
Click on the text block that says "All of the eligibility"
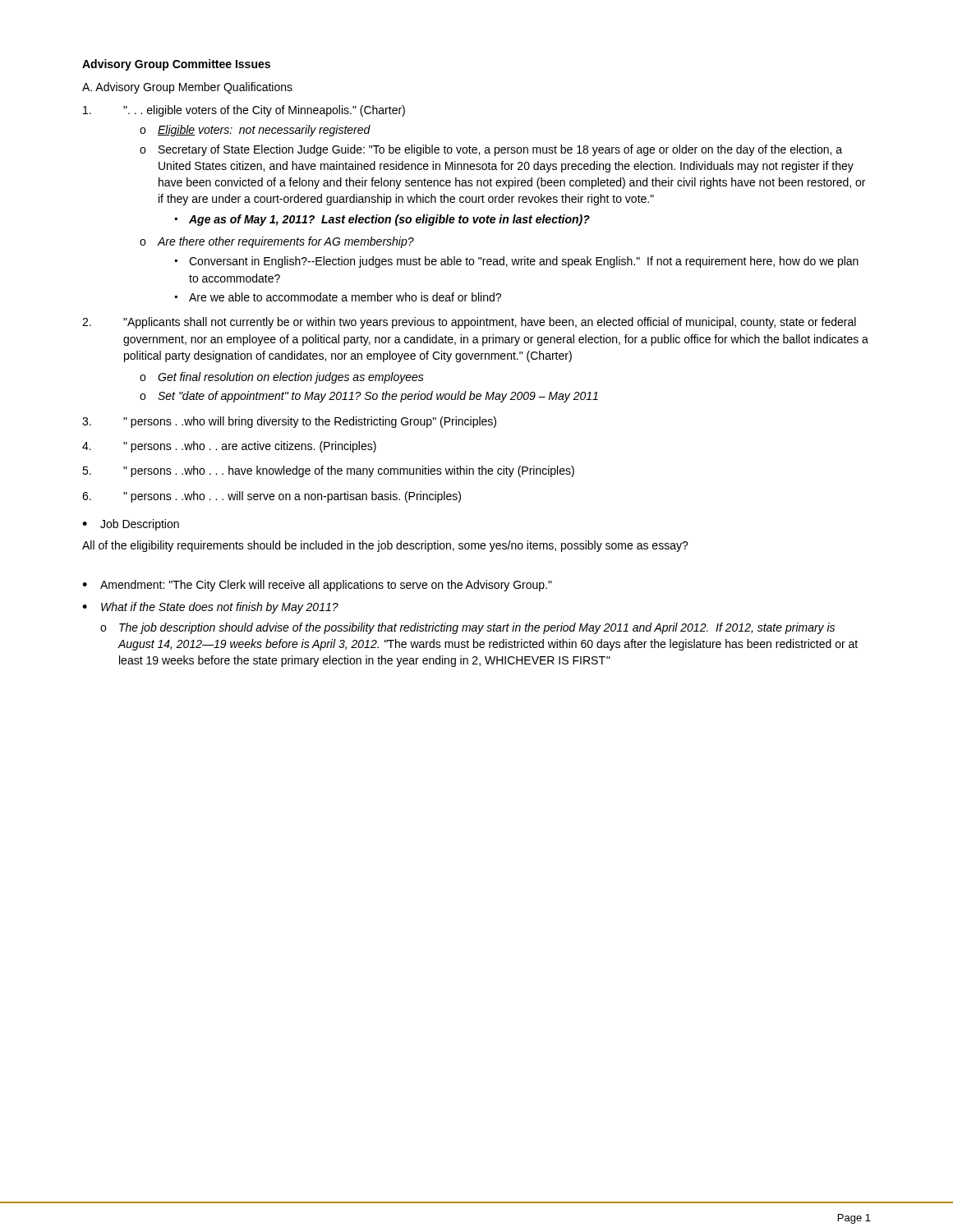coord(385,545)
